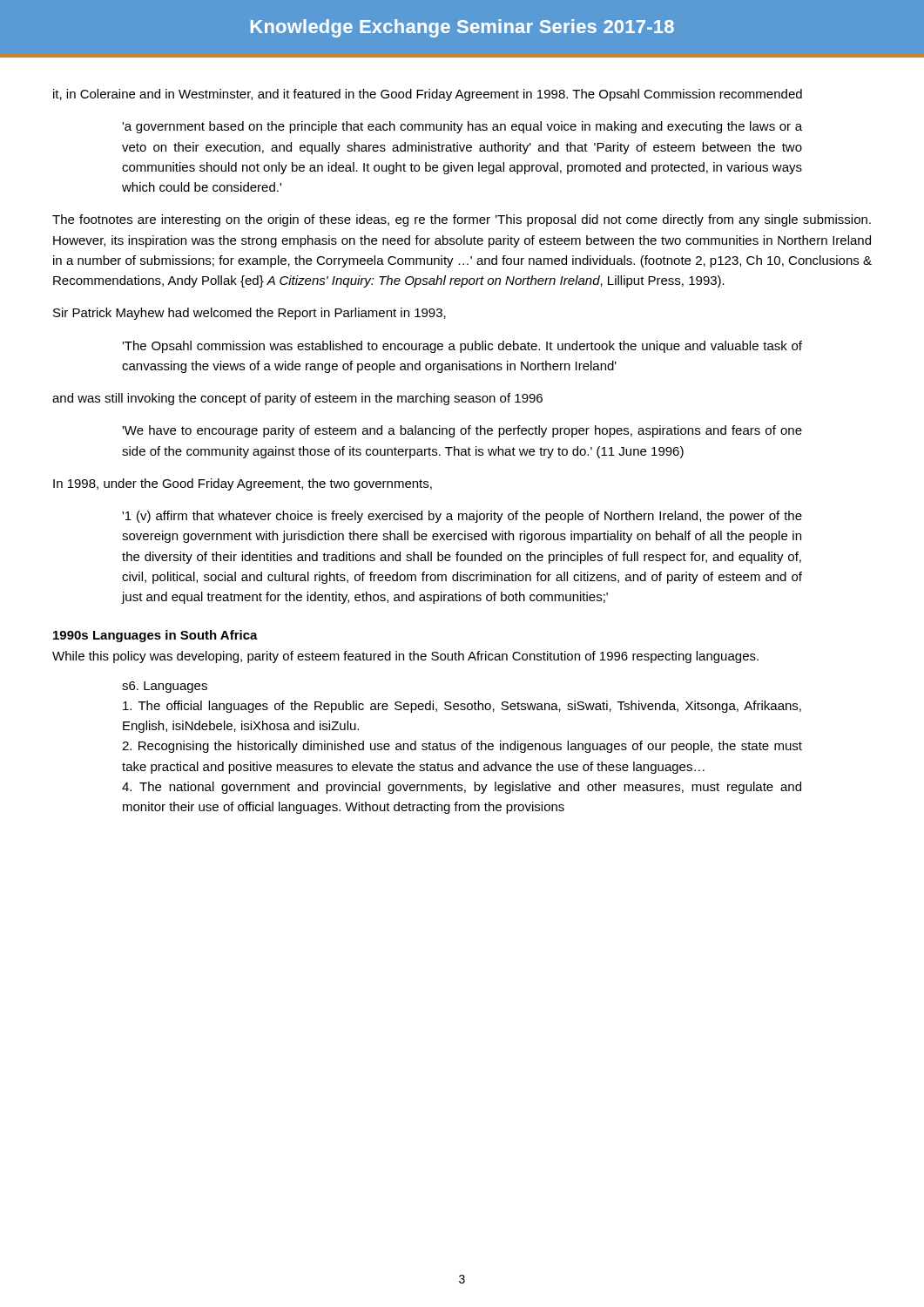Find the text block that says "'We have to encourage parity of esteem"
Viewport: 924px width, 1307px height.
pos(462,440)
